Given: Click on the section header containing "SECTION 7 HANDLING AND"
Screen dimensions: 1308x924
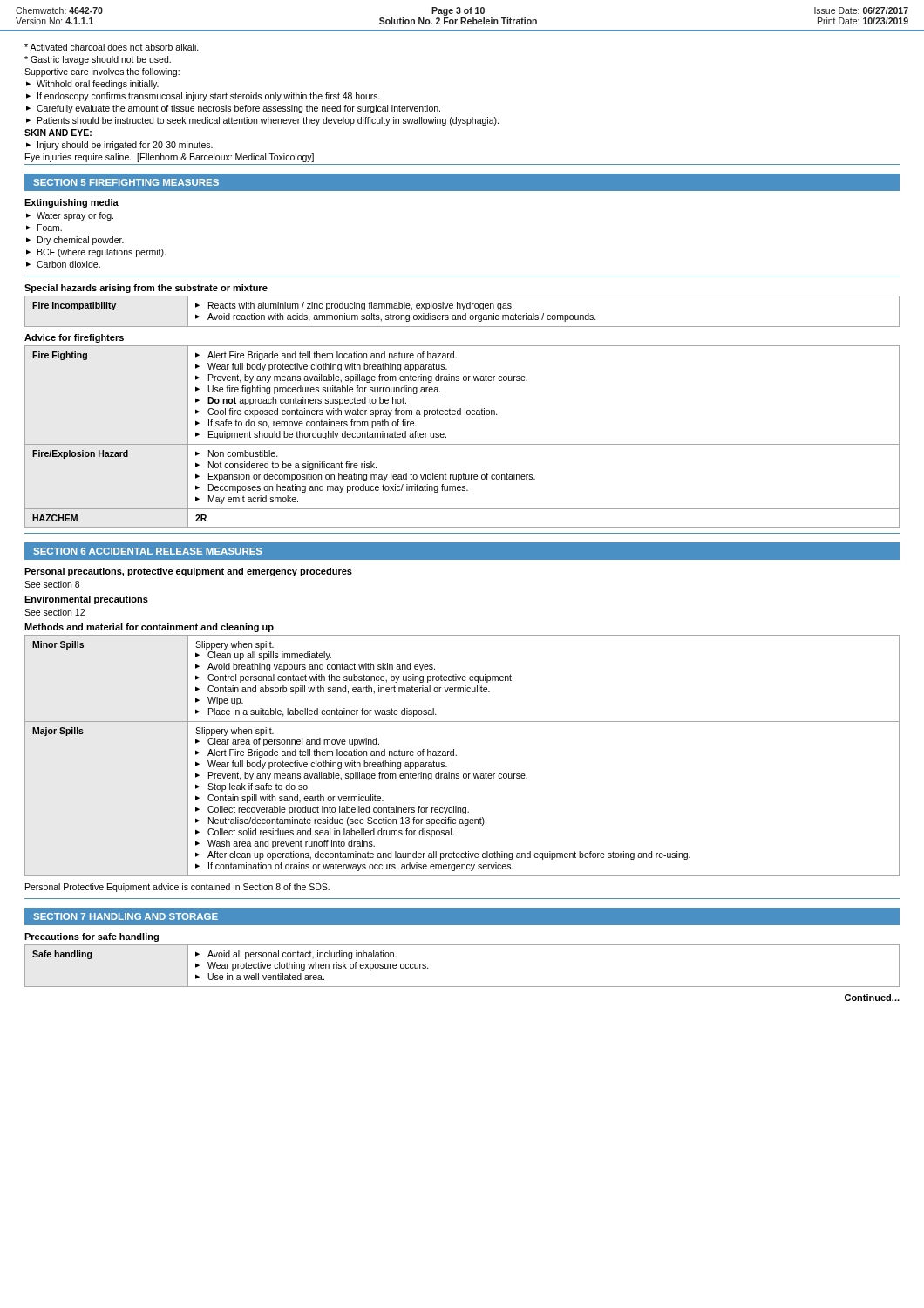Looking at the screenshot, I should (x=126, y=917).
